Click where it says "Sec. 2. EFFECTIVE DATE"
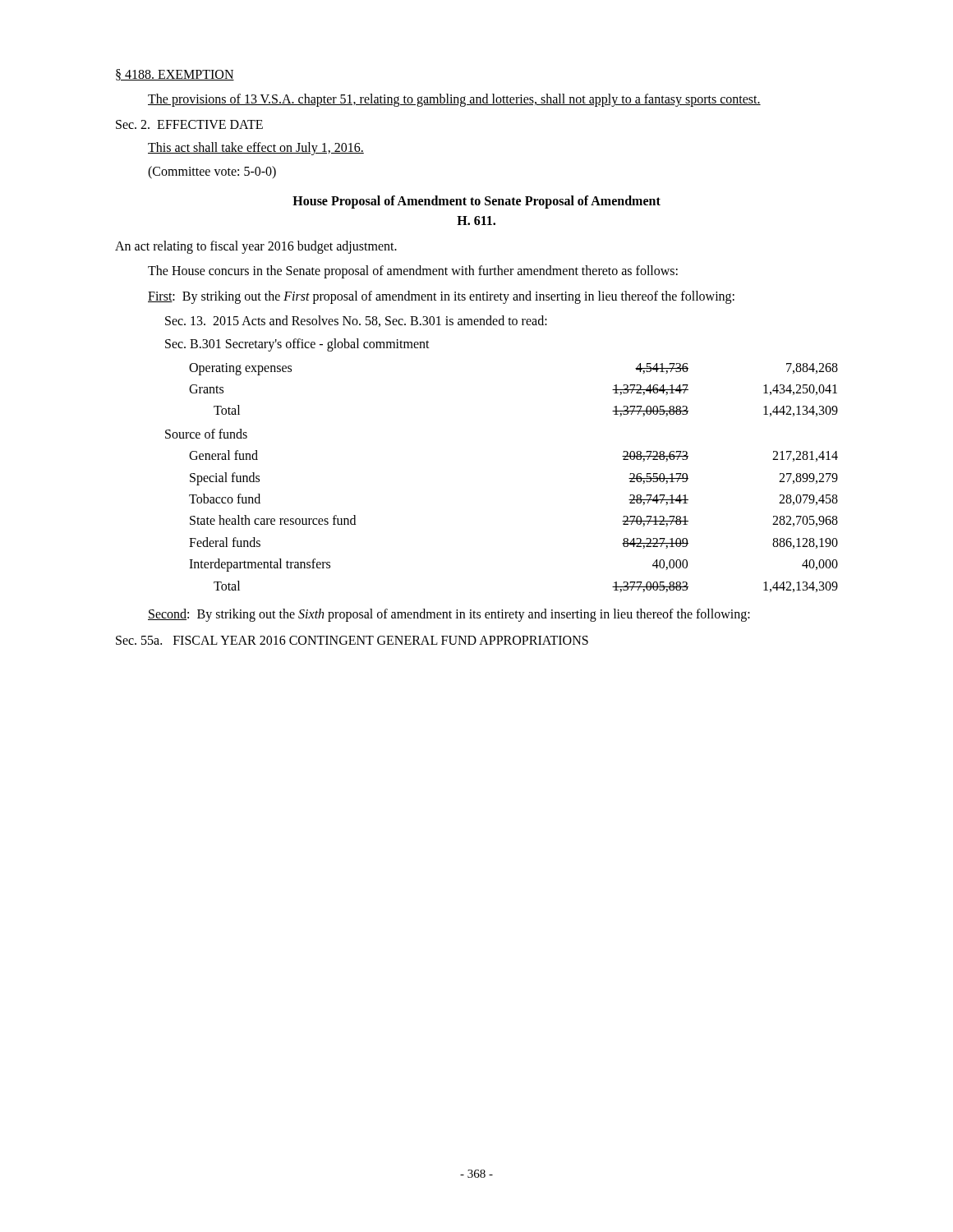Image resolution: width=953 pixels, height=1232 pixels. point(189,124)
